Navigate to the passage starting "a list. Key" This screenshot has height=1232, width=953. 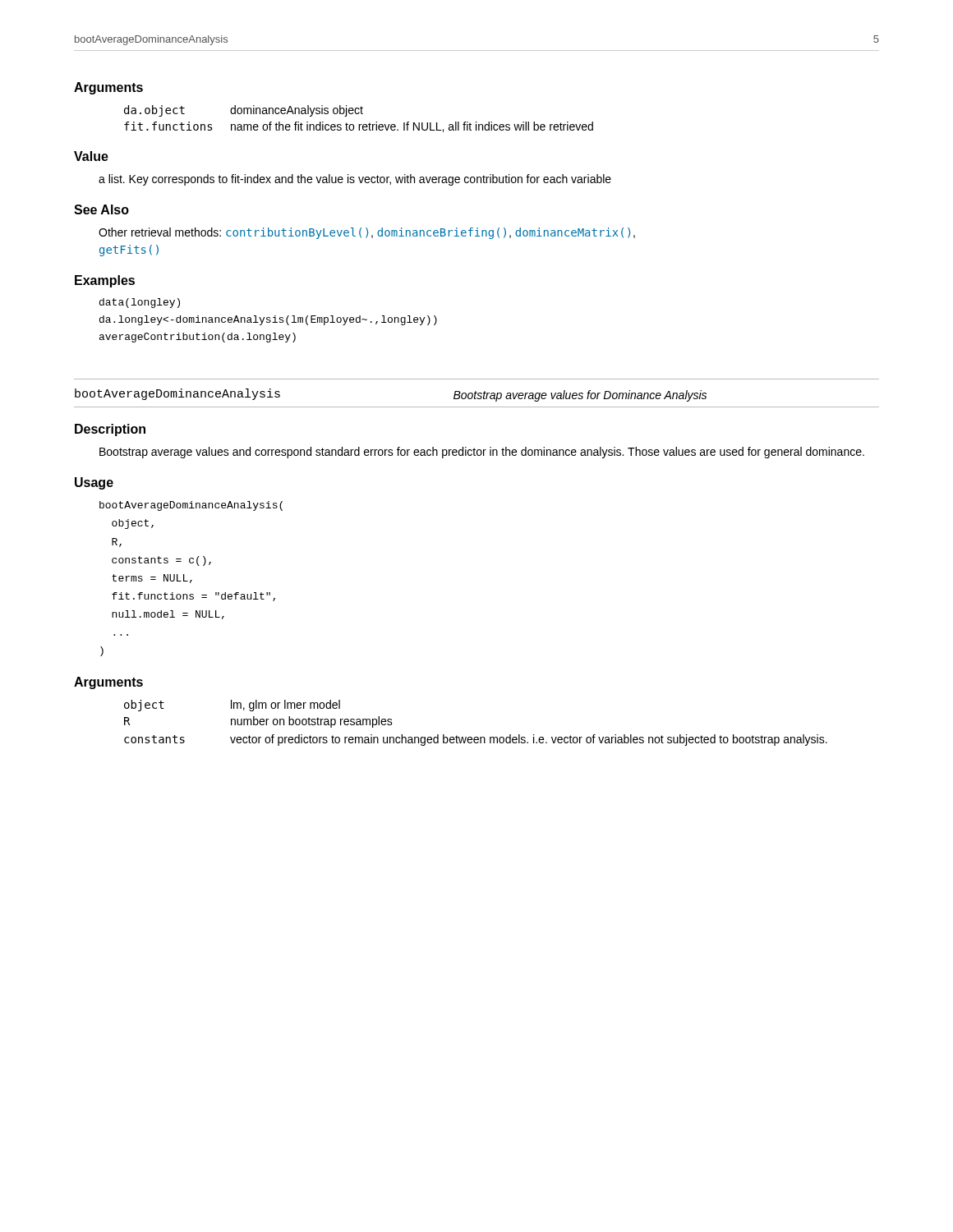pos(355,179)
